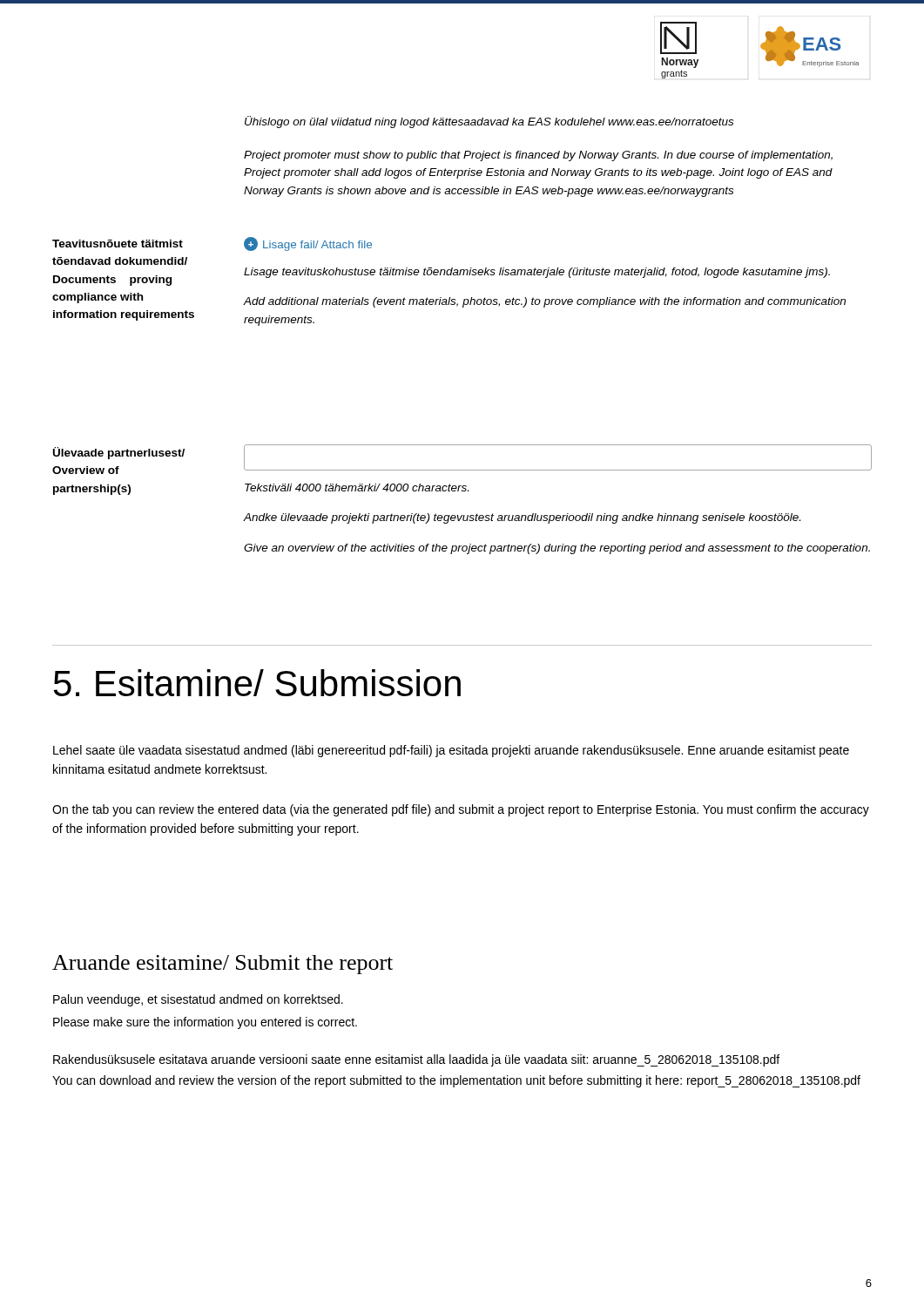The height and width of the screenshot is (1307, 924).
Task: Select the logo
Action: 763,48
